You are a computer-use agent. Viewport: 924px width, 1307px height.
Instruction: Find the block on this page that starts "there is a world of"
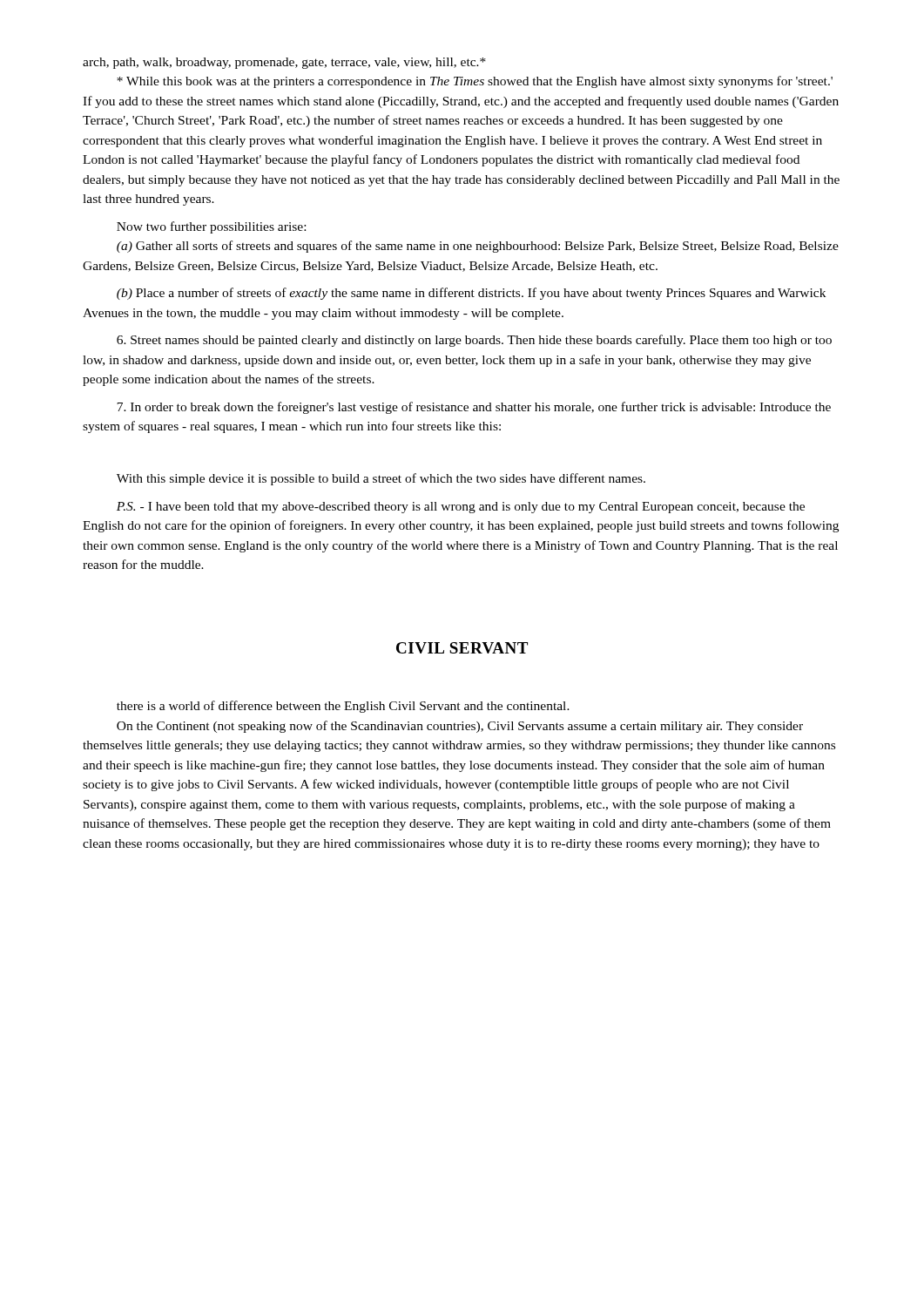(462, 775)
